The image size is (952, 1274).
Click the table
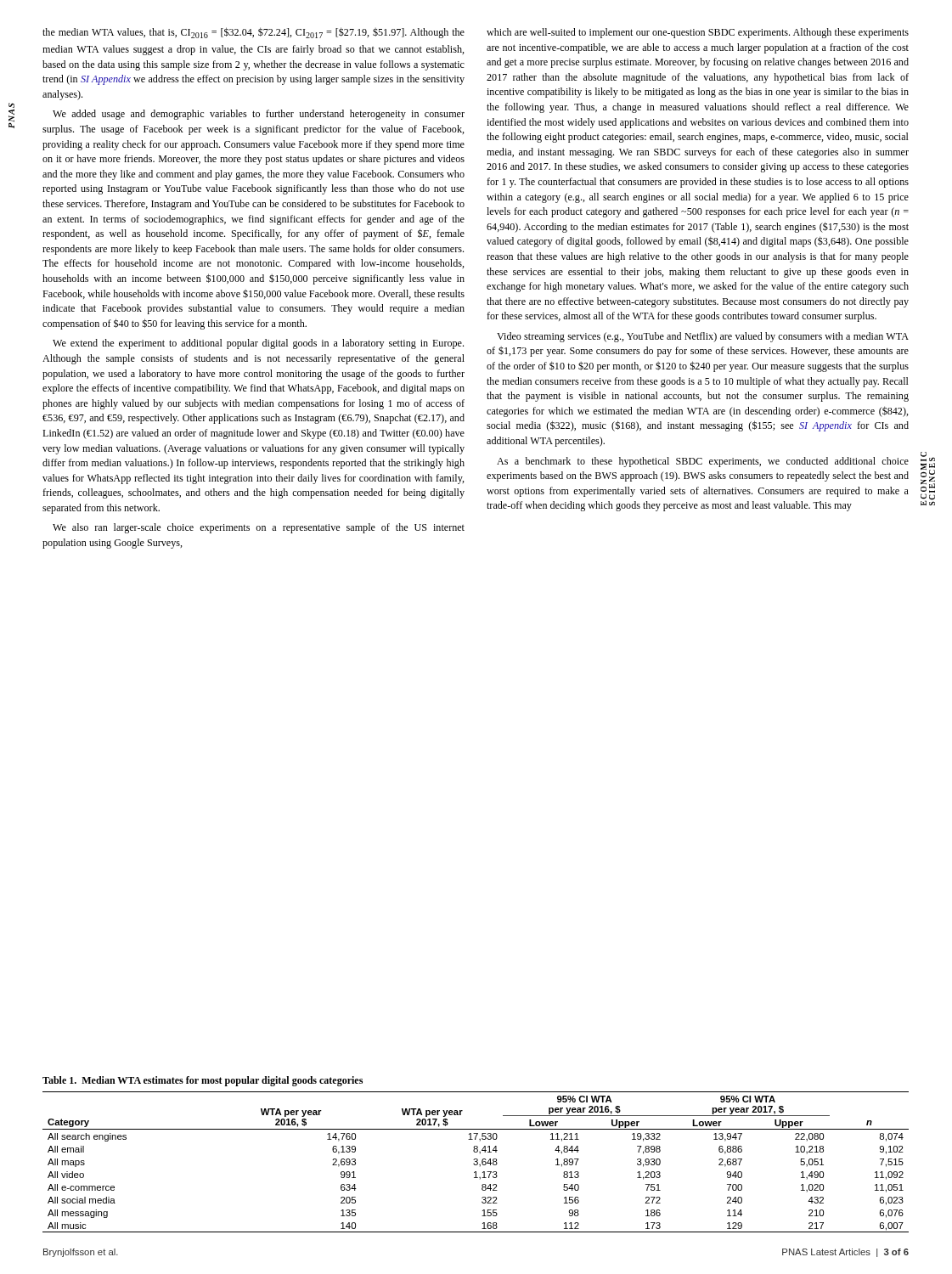[x=476, y=1162]
